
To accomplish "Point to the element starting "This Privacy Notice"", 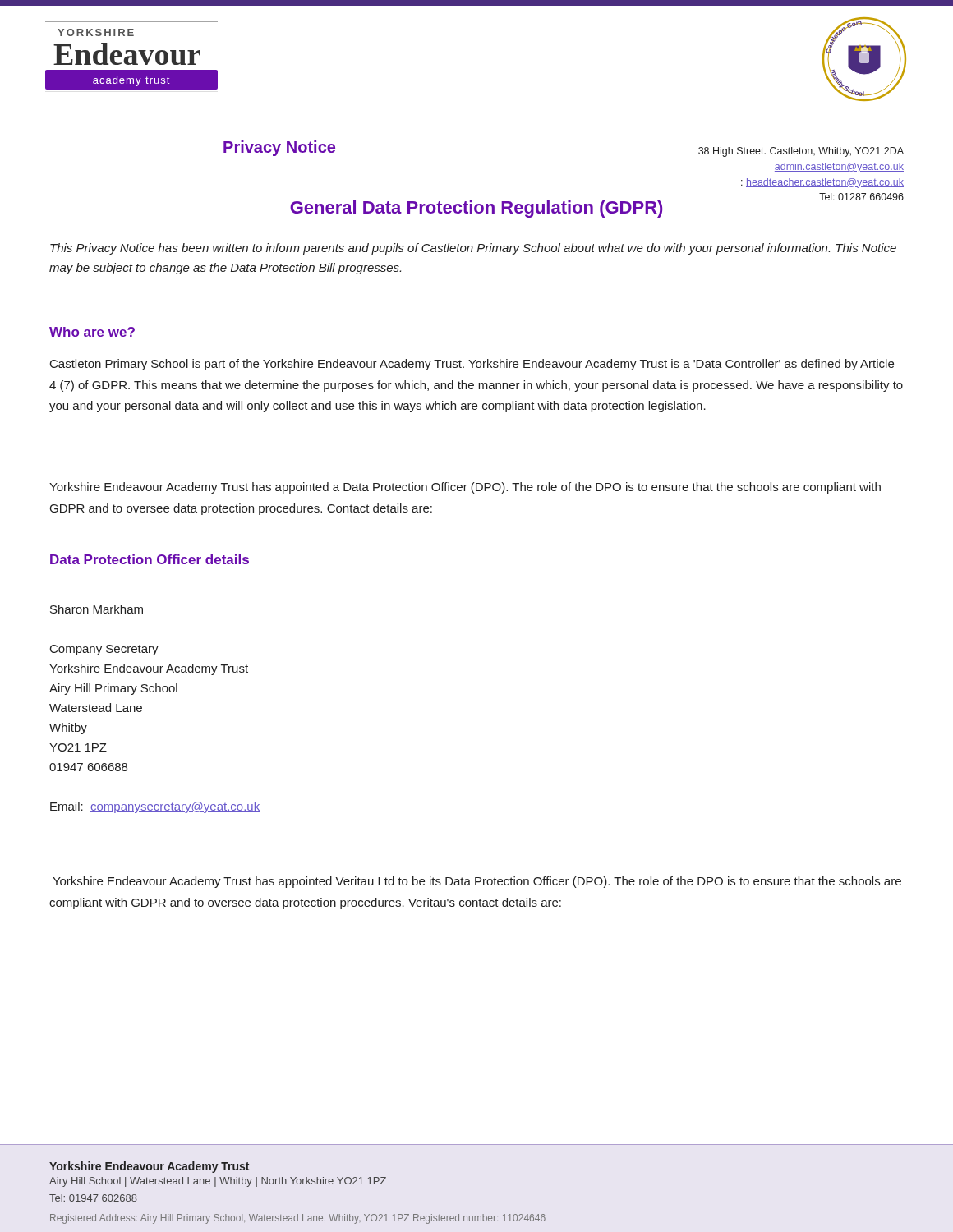I will pyautogui.click(x=473, y=257).
